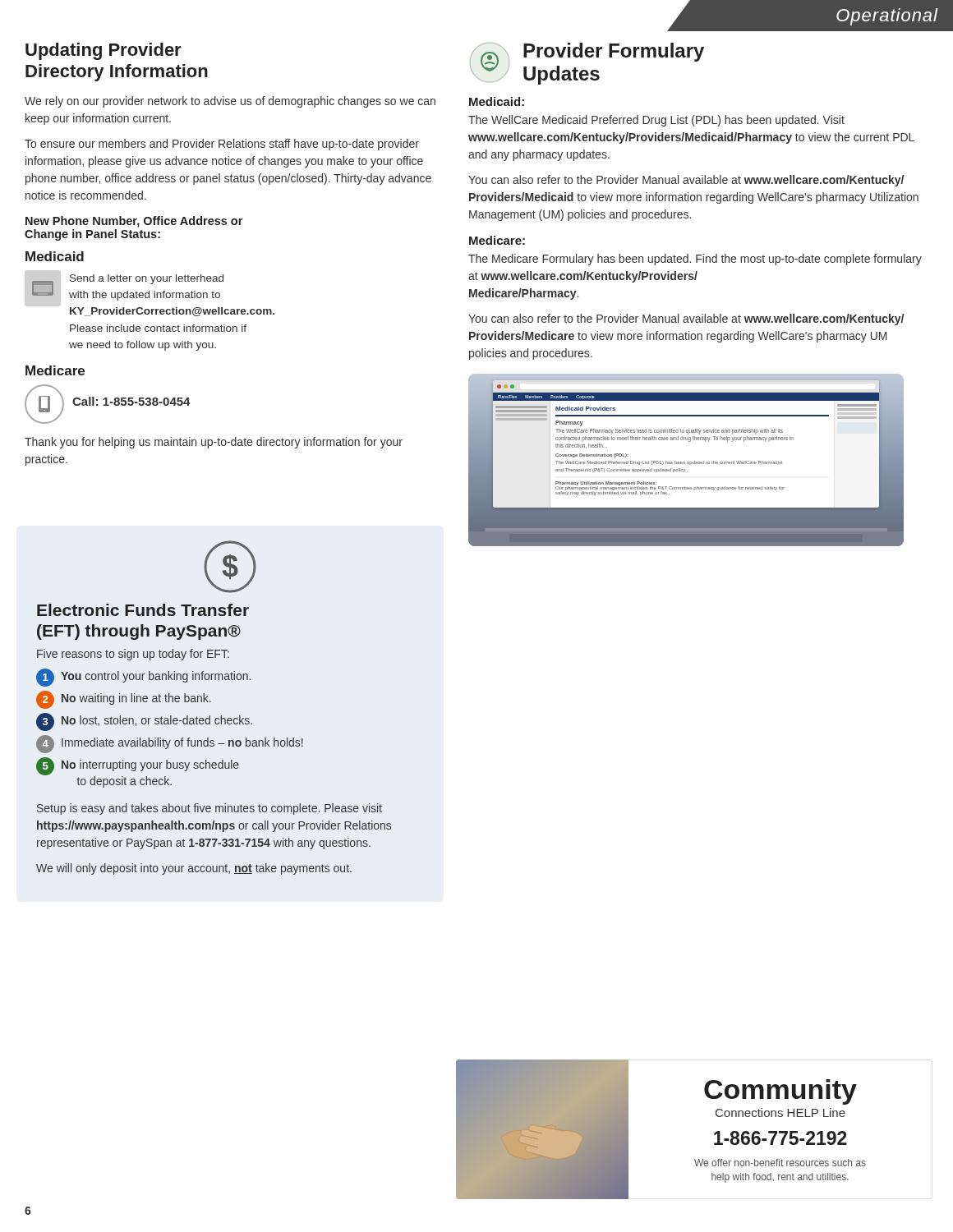
Task: Select the list item that reads "4 Immediate availability of funds –"
Action: [x=170, y=744]
